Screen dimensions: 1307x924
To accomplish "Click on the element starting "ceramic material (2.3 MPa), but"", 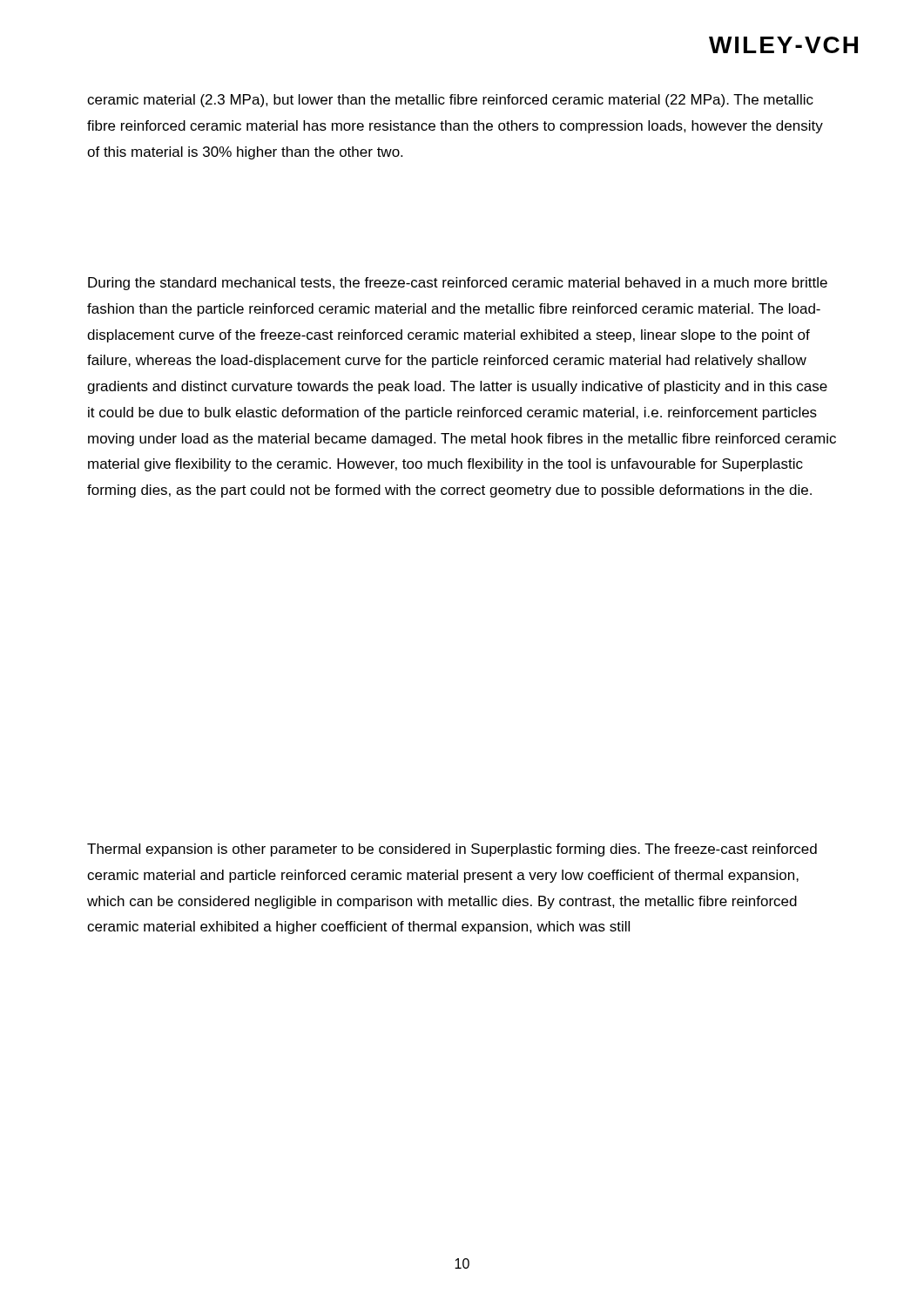I will tap(455, 126).
